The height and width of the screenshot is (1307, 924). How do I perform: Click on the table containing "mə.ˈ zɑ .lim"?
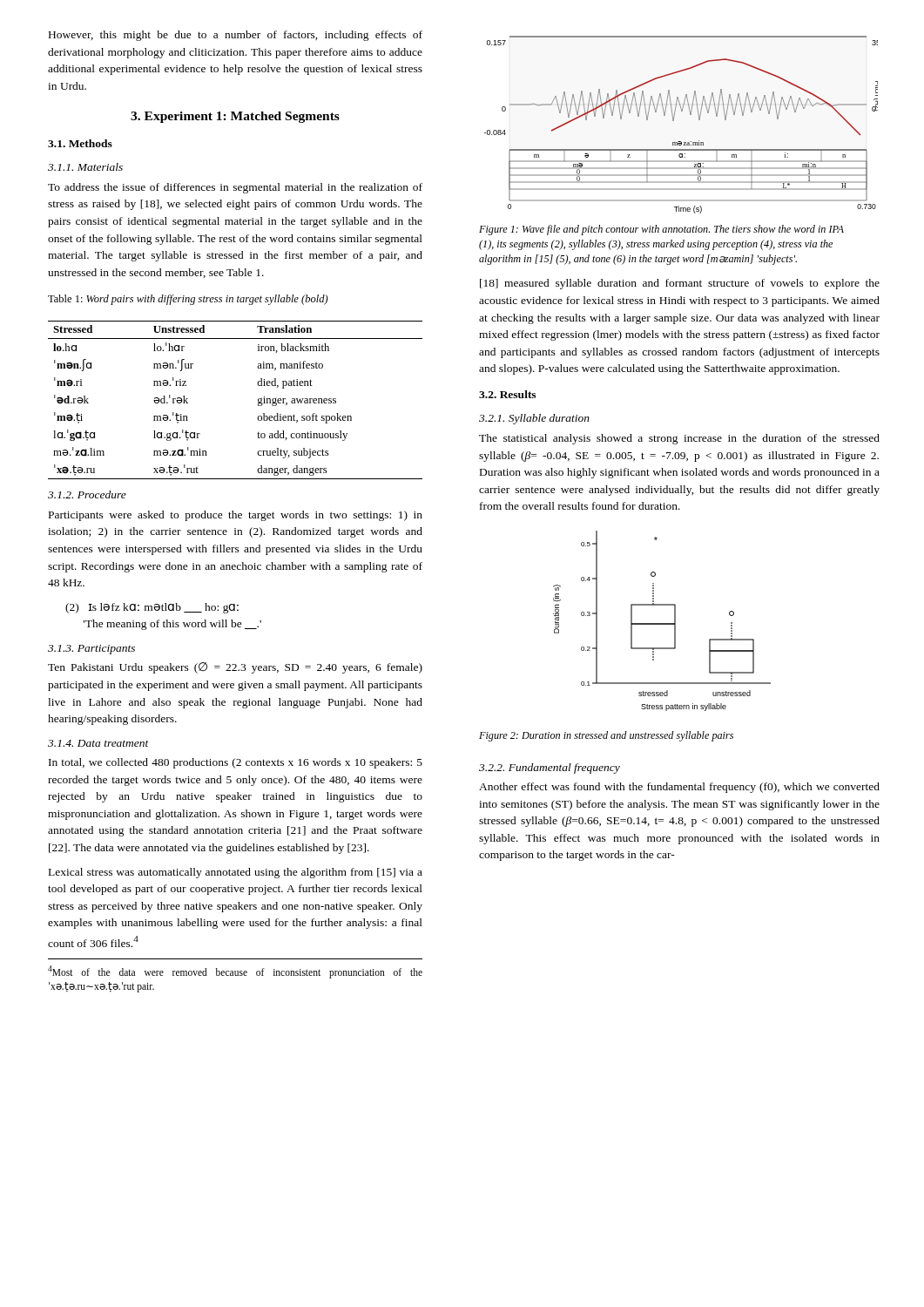[x=235, y=400]
